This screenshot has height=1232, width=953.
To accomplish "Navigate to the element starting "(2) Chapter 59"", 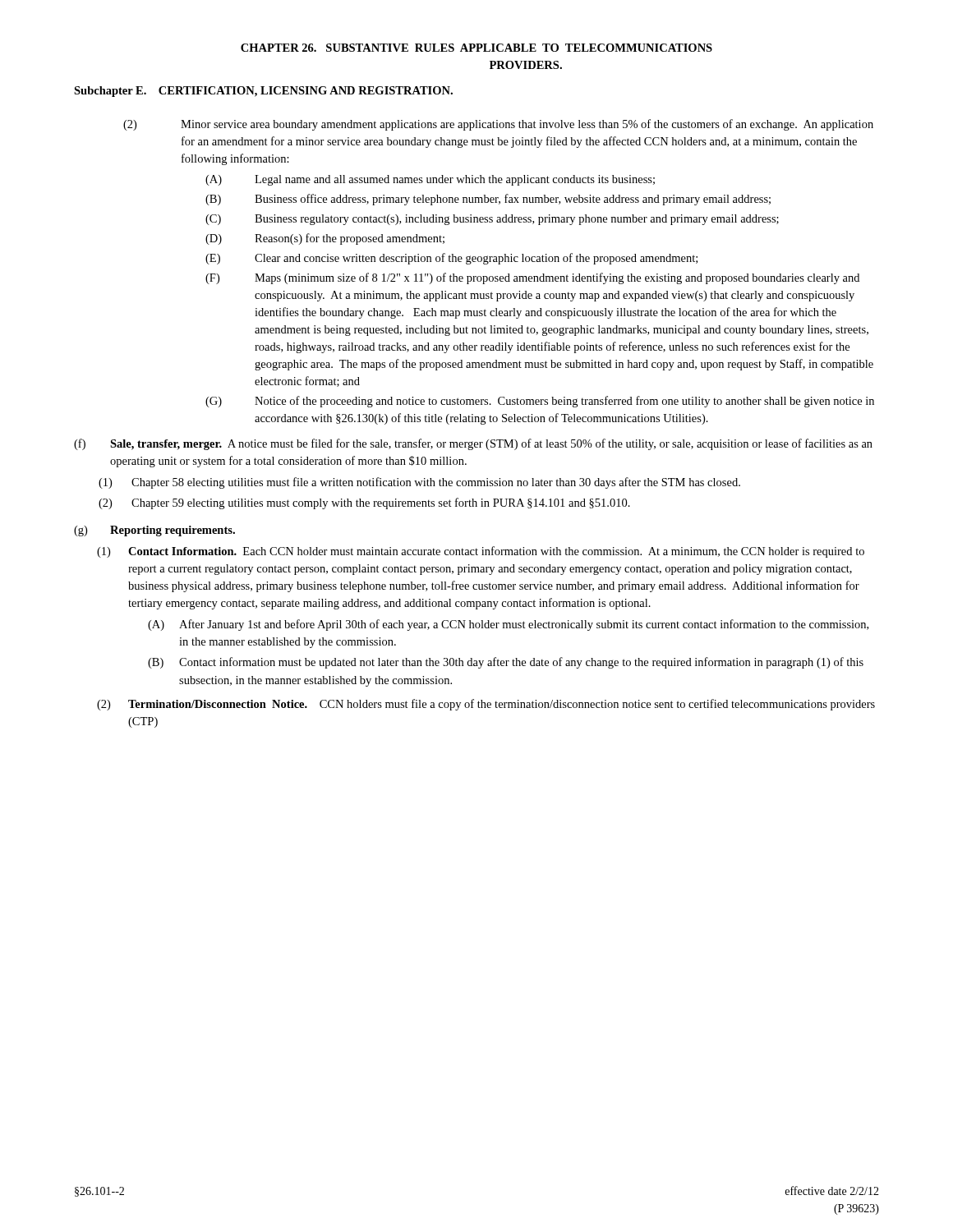I will (489, 503).
